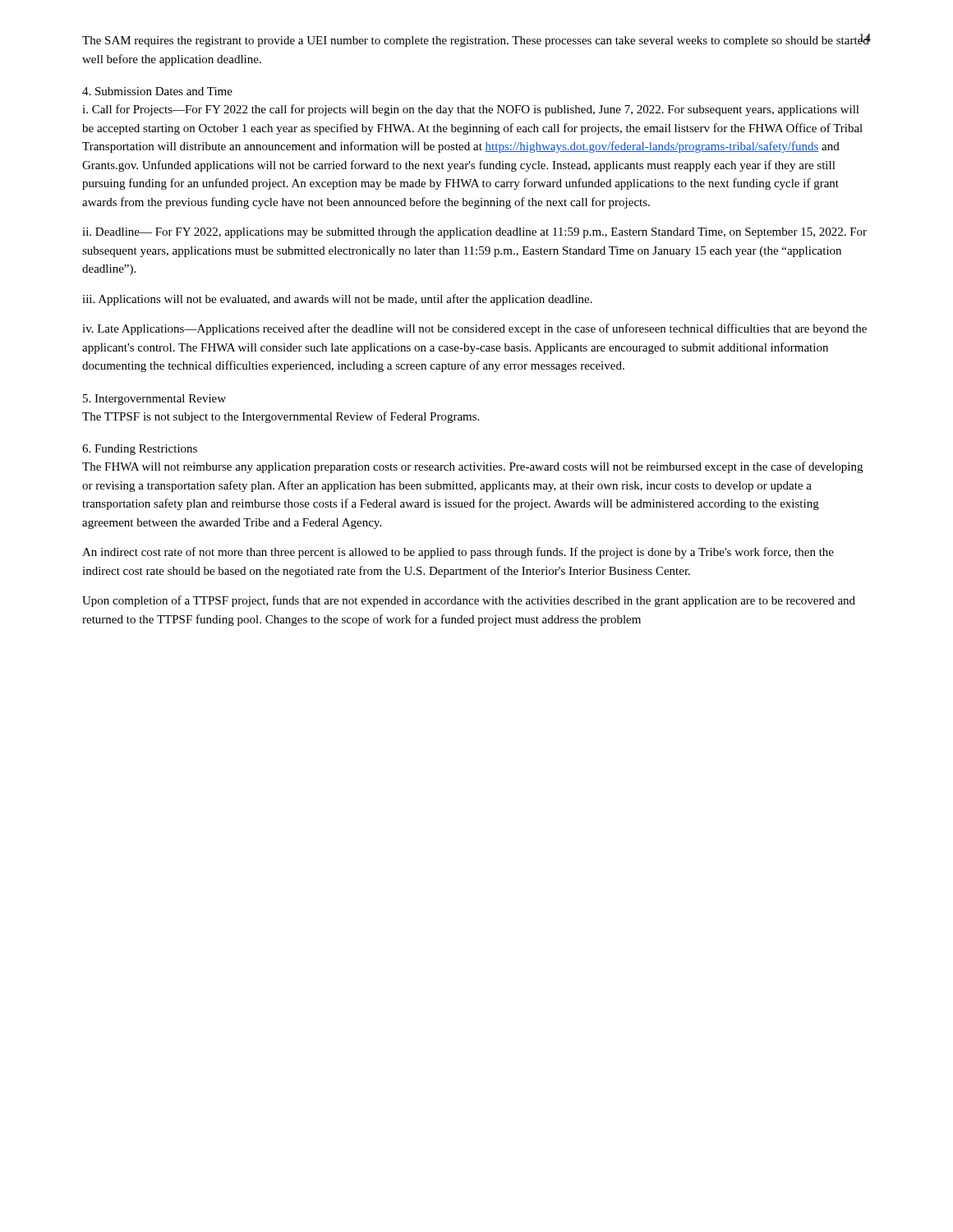Viewport: 953px width, 1232px height.
Task: Locate the block of text that opens with "iv. Late Applications—Applications received after"
Action: pyautogui.click(x=476, y=347)
